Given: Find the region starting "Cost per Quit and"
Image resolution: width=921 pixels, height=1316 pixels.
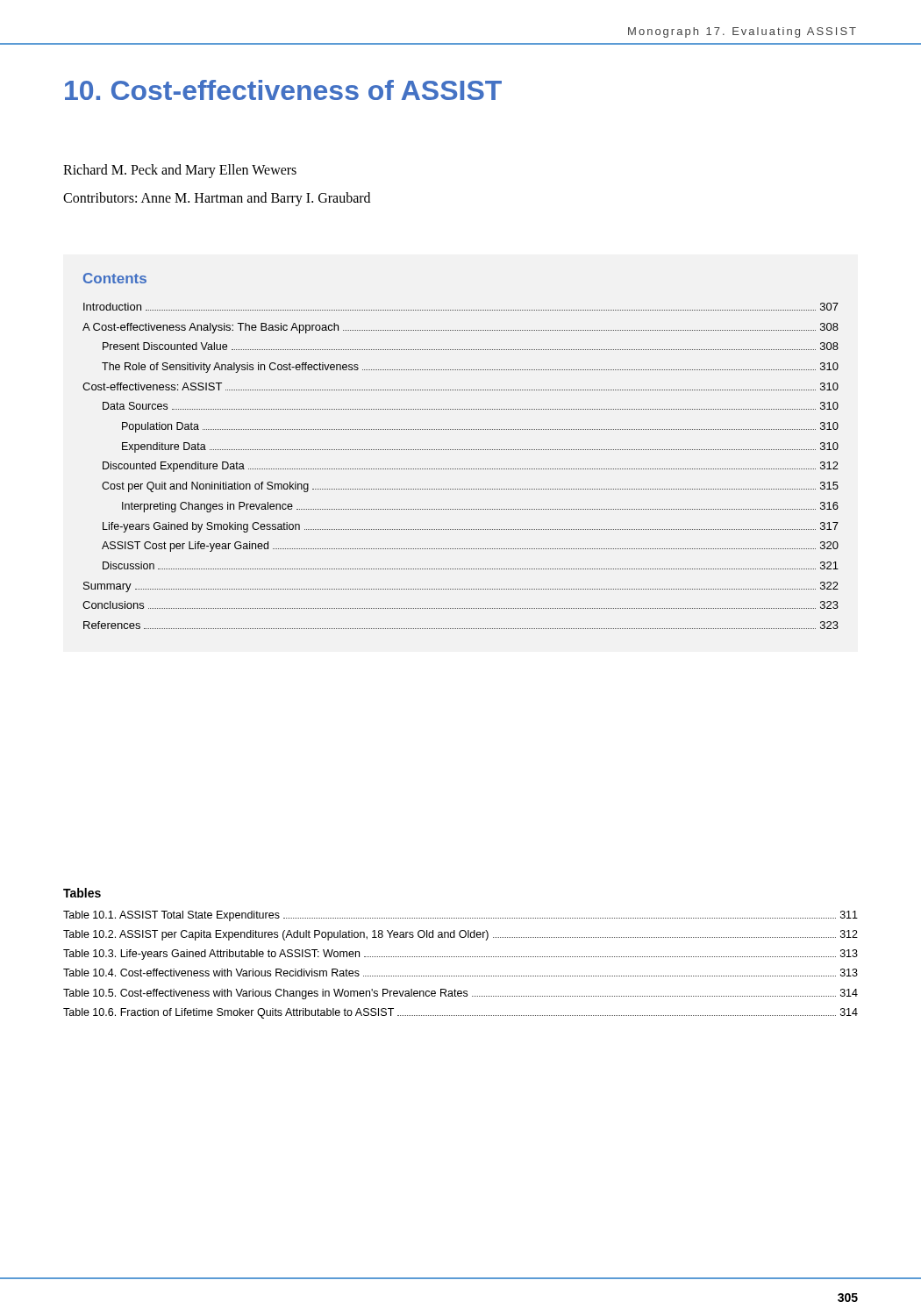Looking at the screenshot, I should 470,486.
